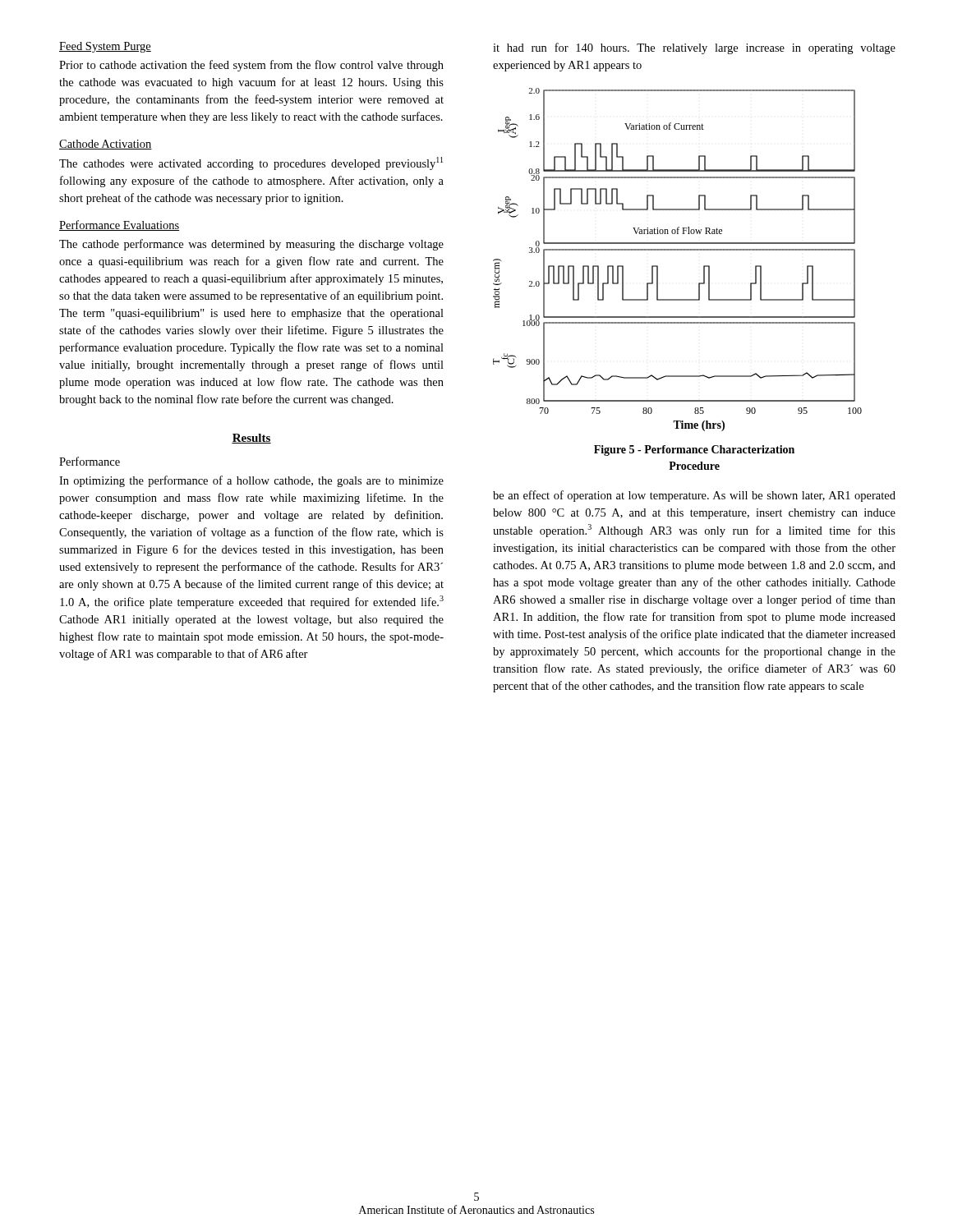Screen dimensions: 1232x953
Task: Click the passage that begins "The cathodes were activated according to"
Action: pos(251,180)
